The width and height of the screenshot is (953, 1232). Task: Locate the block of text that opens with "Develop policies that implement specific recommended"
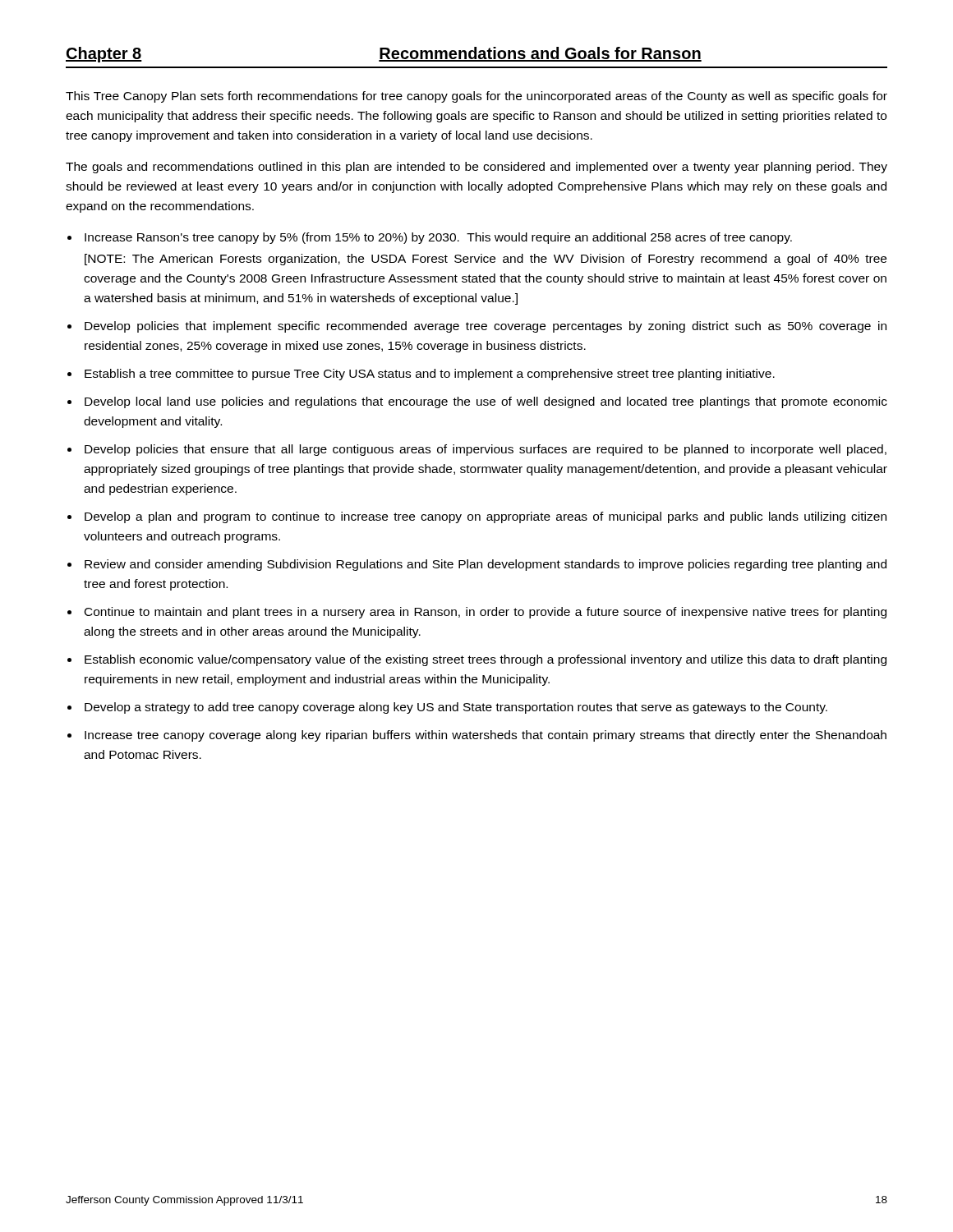(486, 336)
